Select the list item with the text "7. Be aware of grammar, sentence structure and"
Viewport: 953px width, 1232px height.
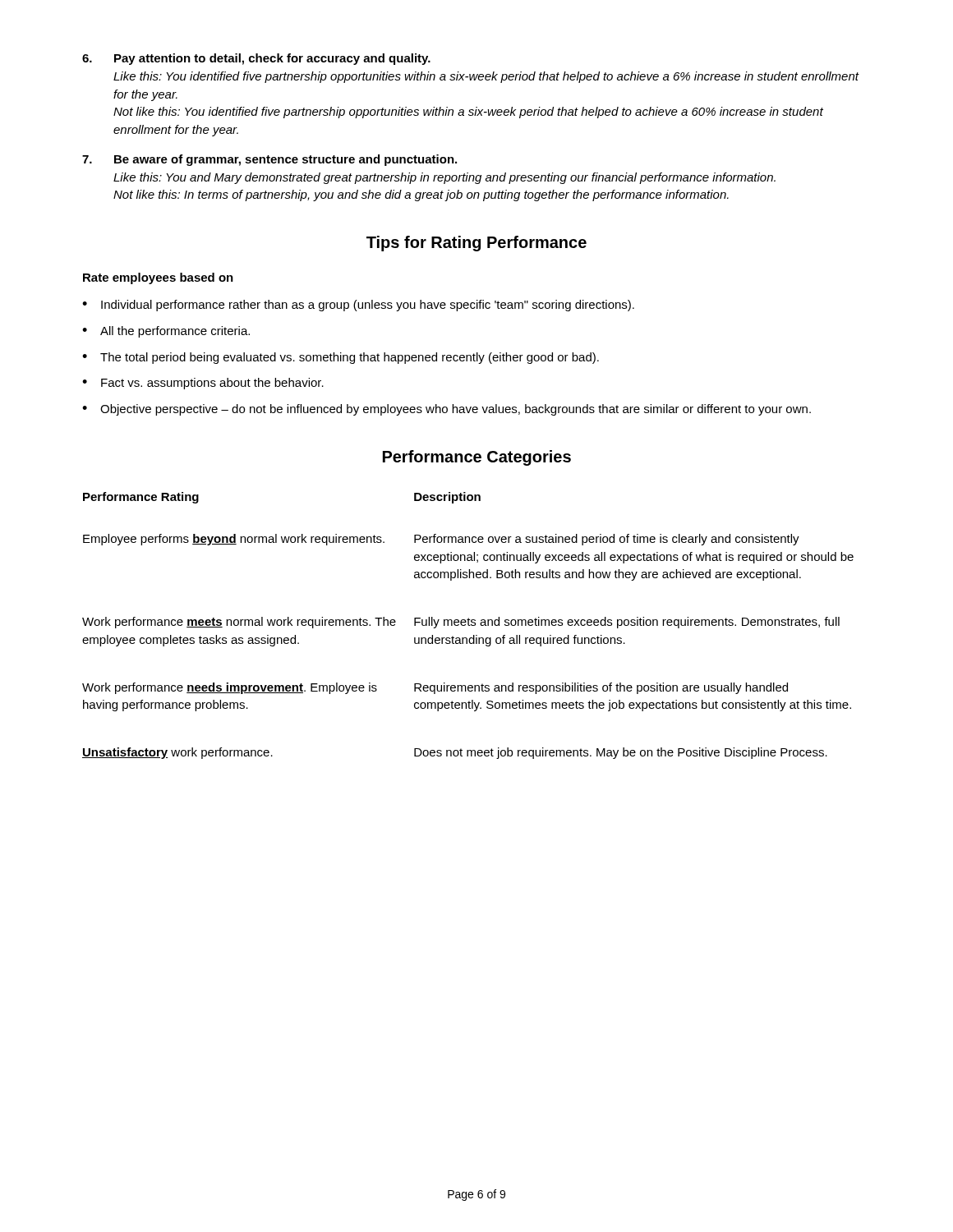476,177
